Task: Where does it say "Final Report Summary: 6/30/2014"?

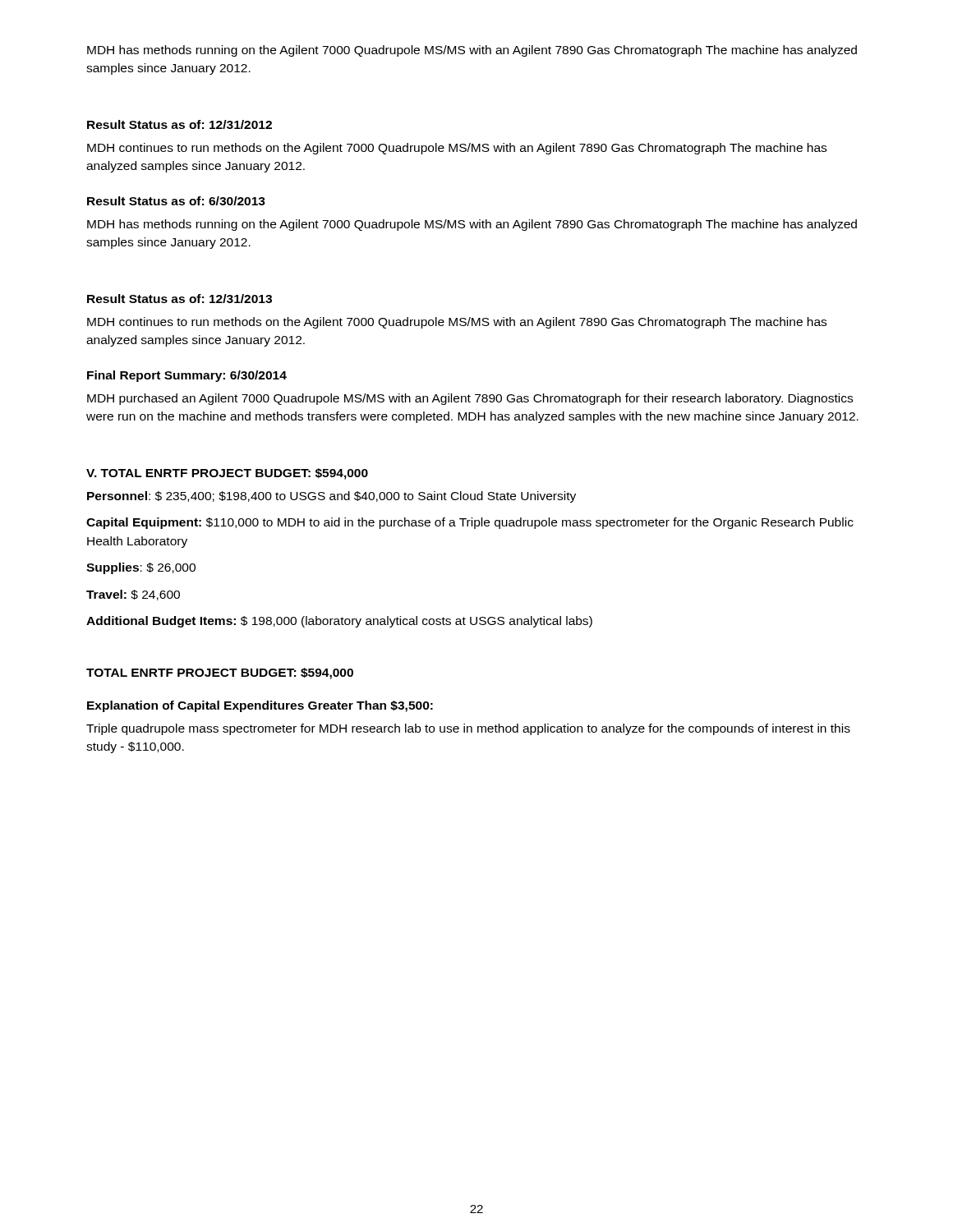Action: click(x=186, y=375)
